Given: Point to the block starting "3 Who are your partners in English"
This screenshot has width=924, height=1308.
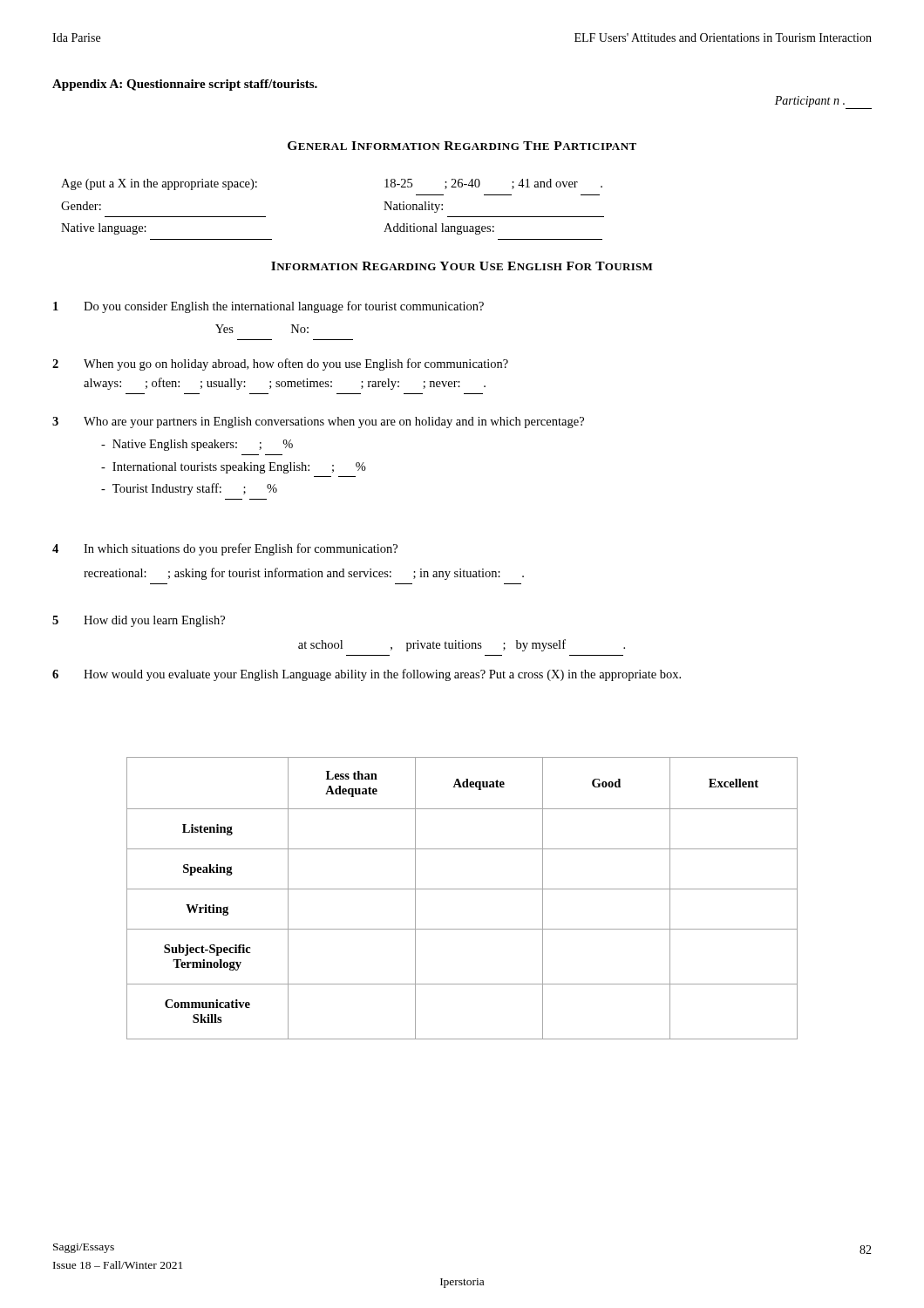Looking at the screenshot, I should point(318,422).
